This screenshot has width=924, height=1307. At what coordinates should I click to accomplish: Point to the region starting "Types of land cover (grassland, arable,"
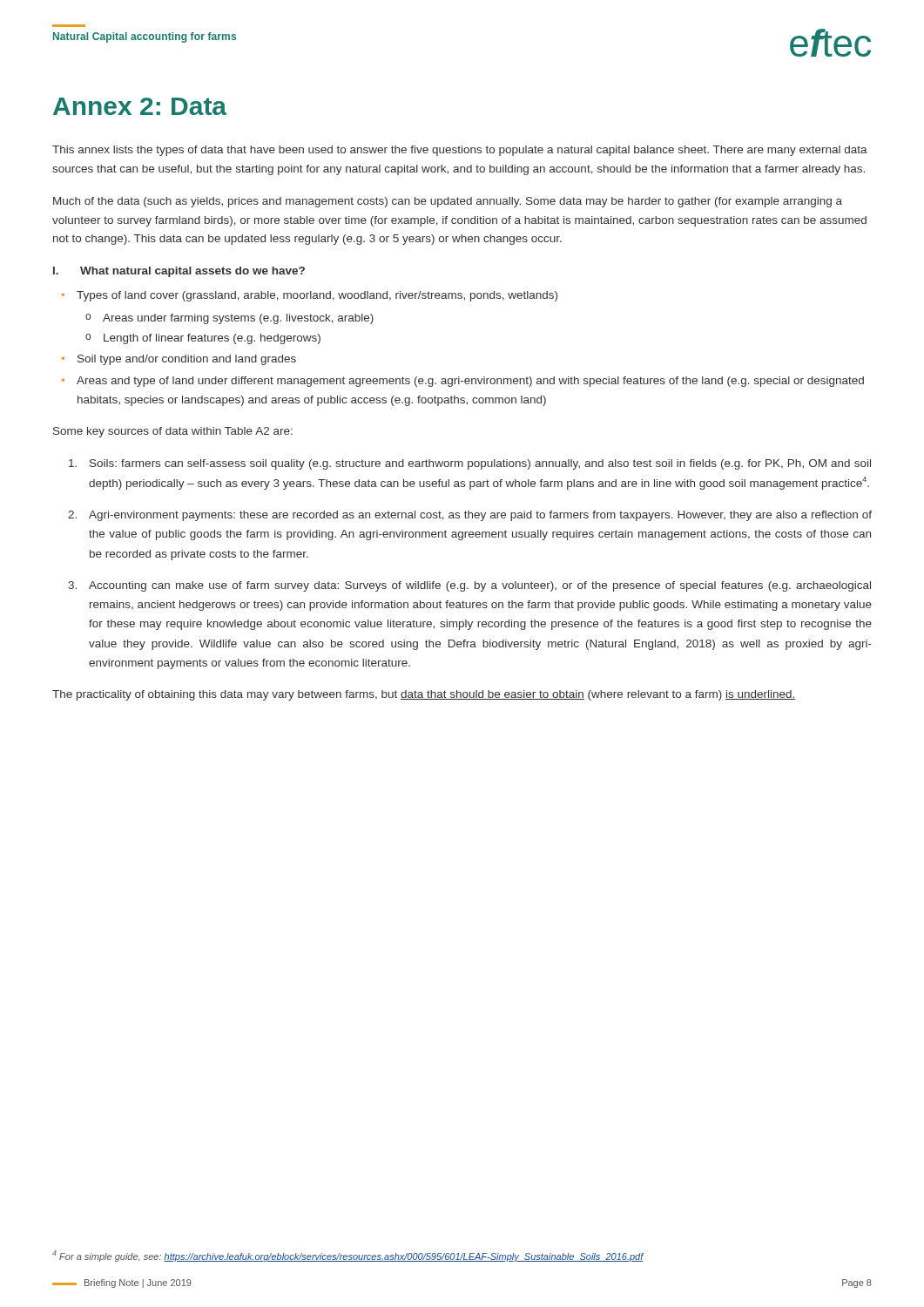(x=317, y=295)
